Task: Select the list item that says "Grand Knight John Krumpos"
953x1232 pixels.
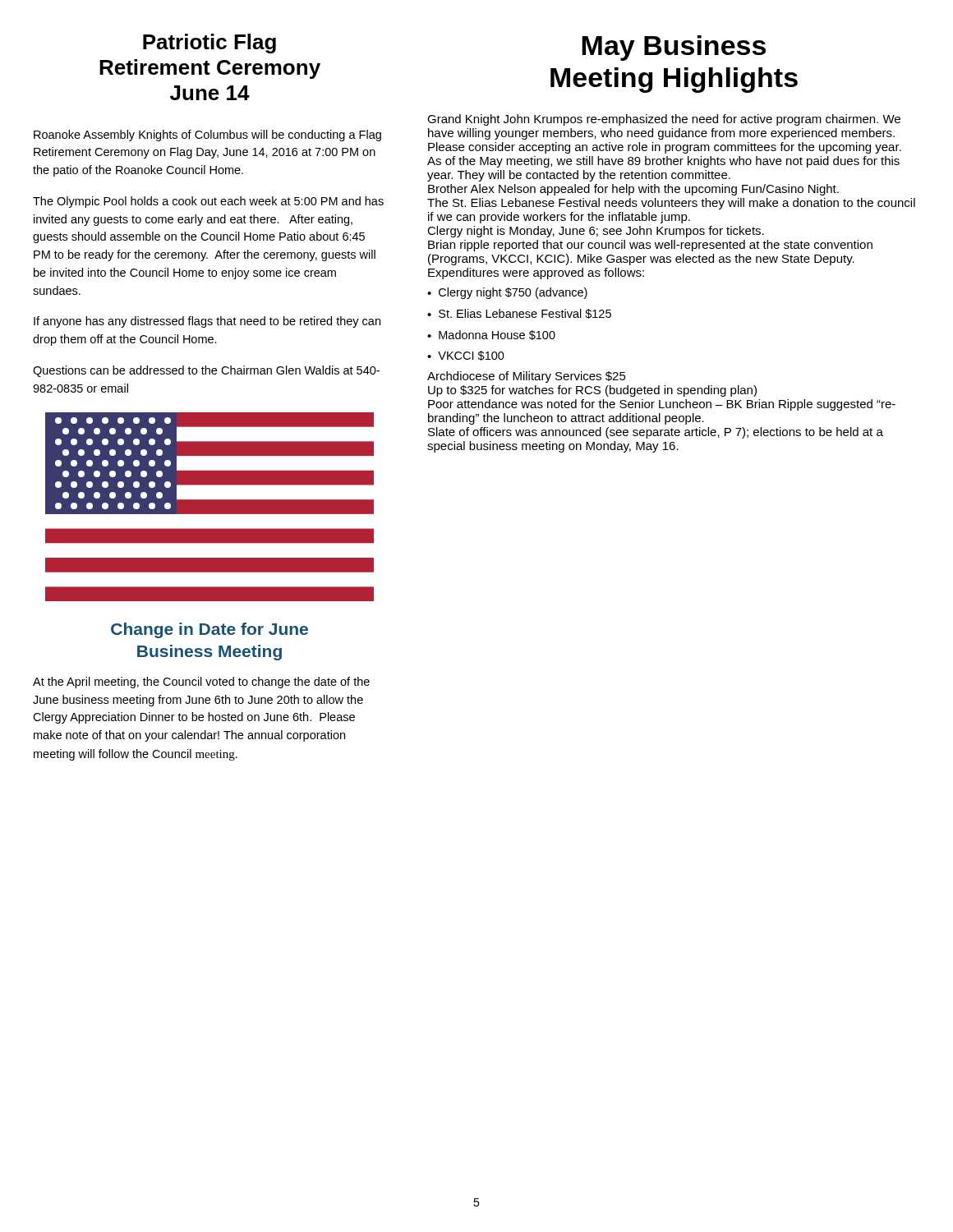Action: [x=674, y=133]
